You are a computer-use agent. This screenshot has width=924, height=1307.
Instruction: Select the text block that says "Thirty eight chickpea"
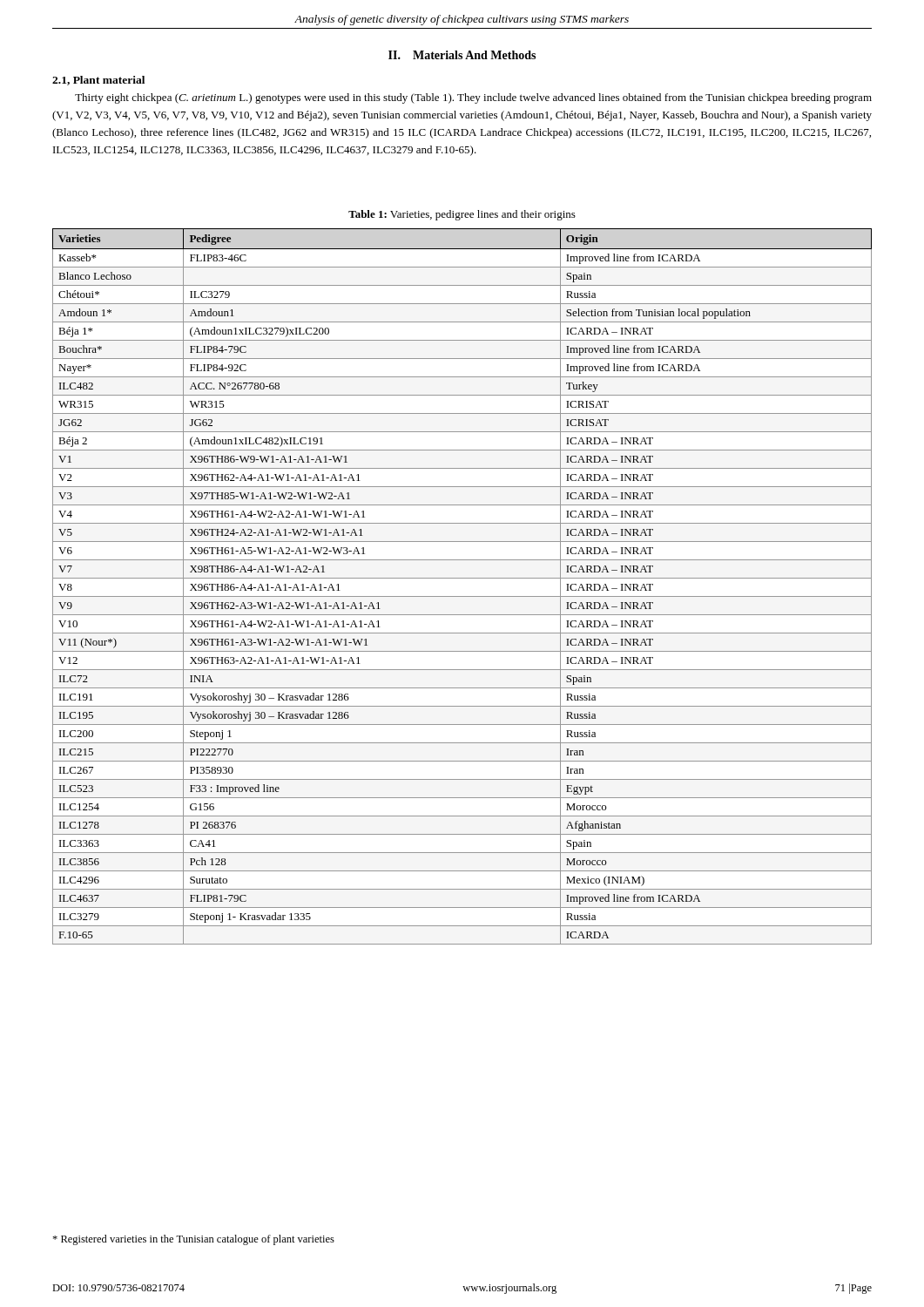462,123
